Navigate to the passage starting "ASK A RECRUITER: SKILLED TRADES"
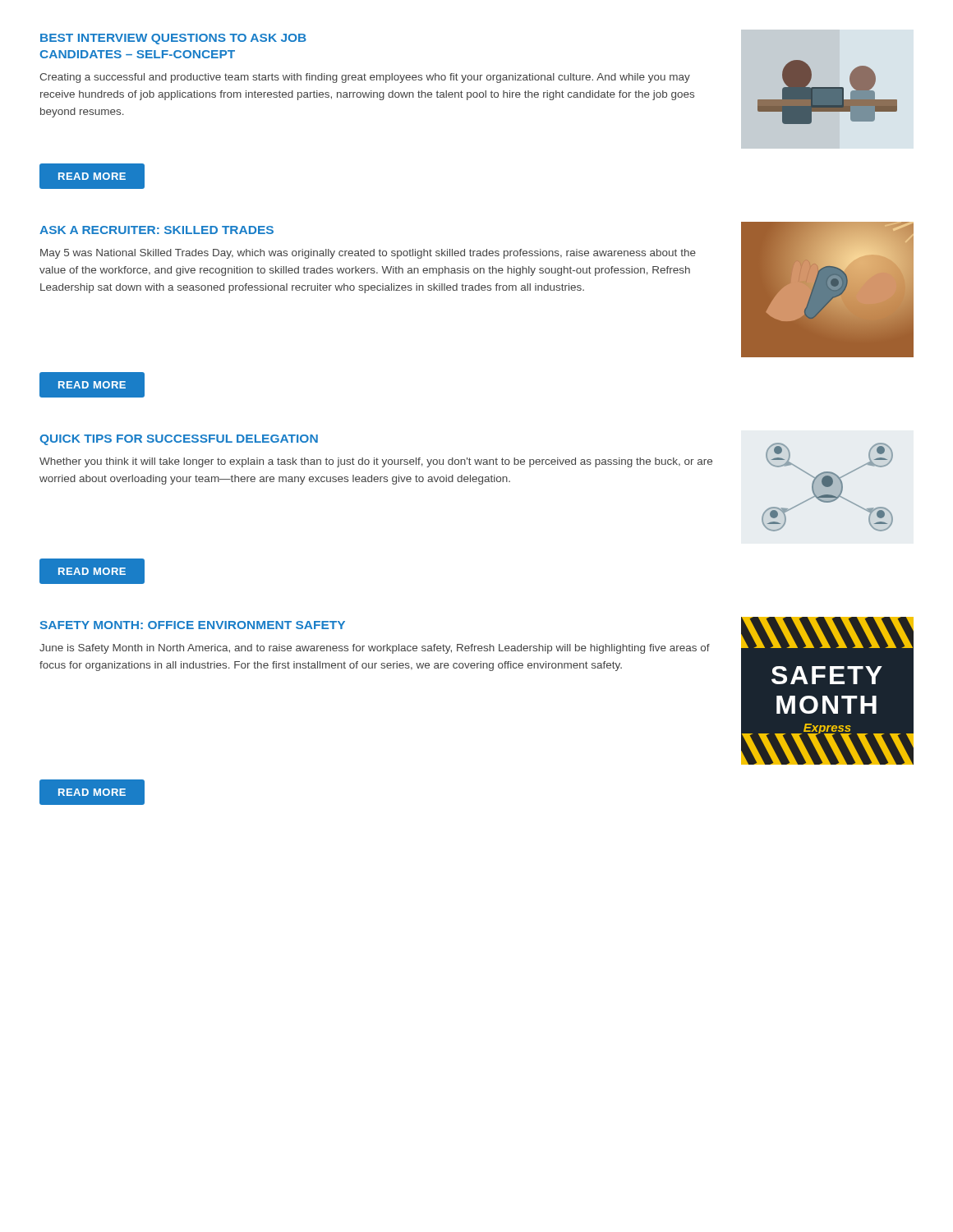Viewport: 953px width, 1232px height. (157, 230)
